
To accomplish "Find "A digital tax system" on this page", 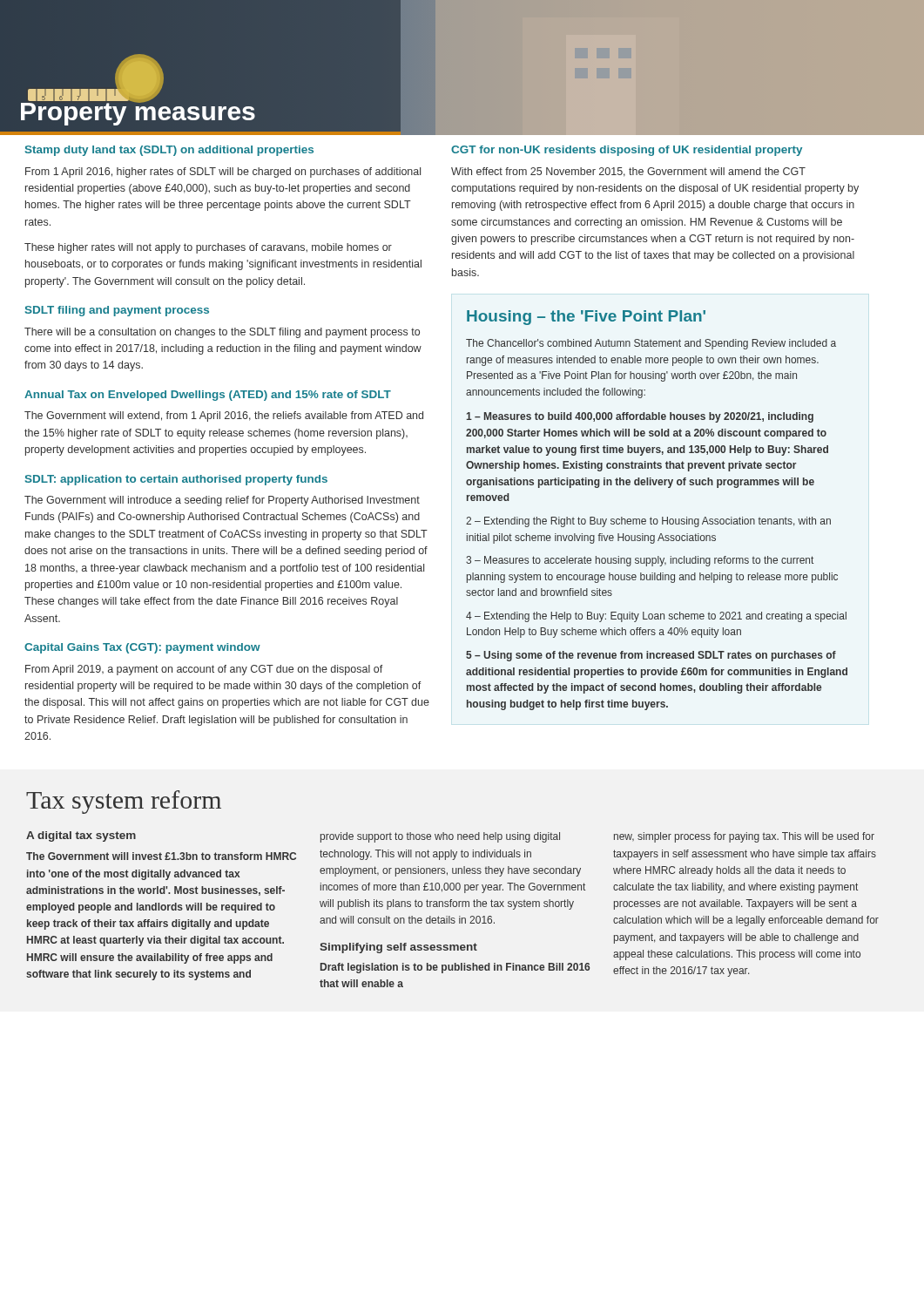I will point(81,836).
